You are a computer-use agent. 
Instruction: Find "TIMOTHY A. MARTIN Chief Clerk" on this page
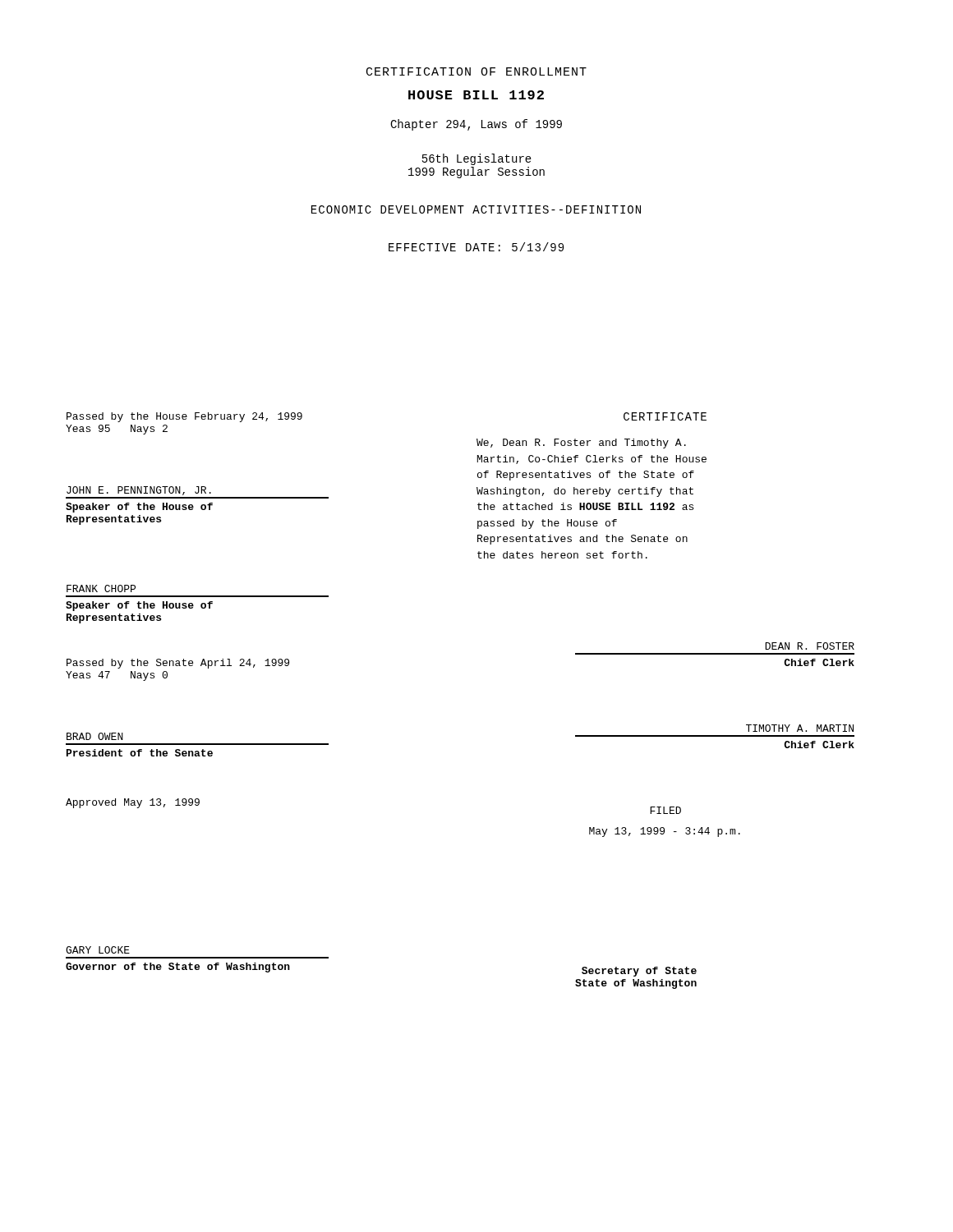click(715, 737)
